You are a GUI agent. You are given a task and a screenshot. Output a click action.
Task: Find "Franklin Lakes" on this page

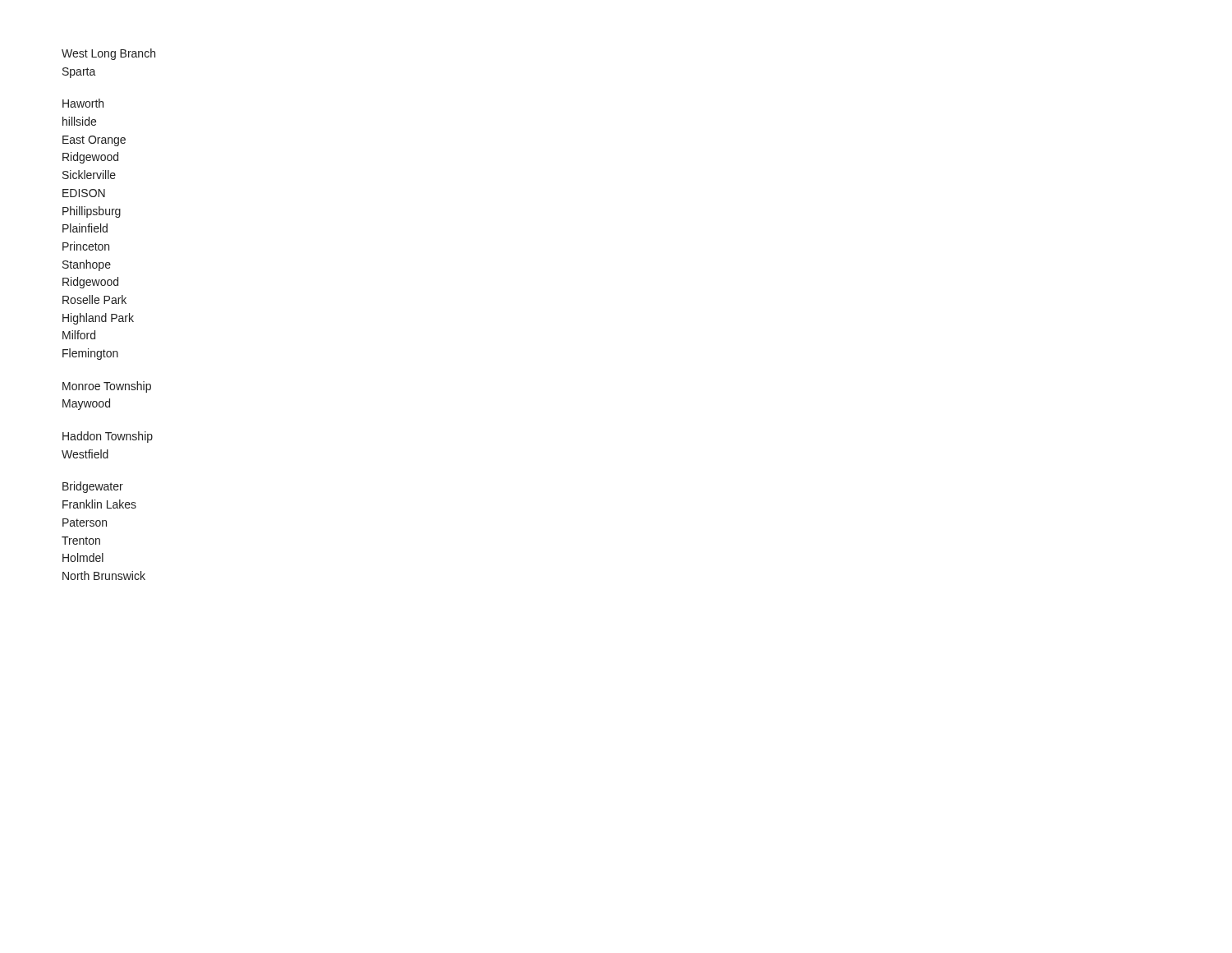(x=99, y=505)
